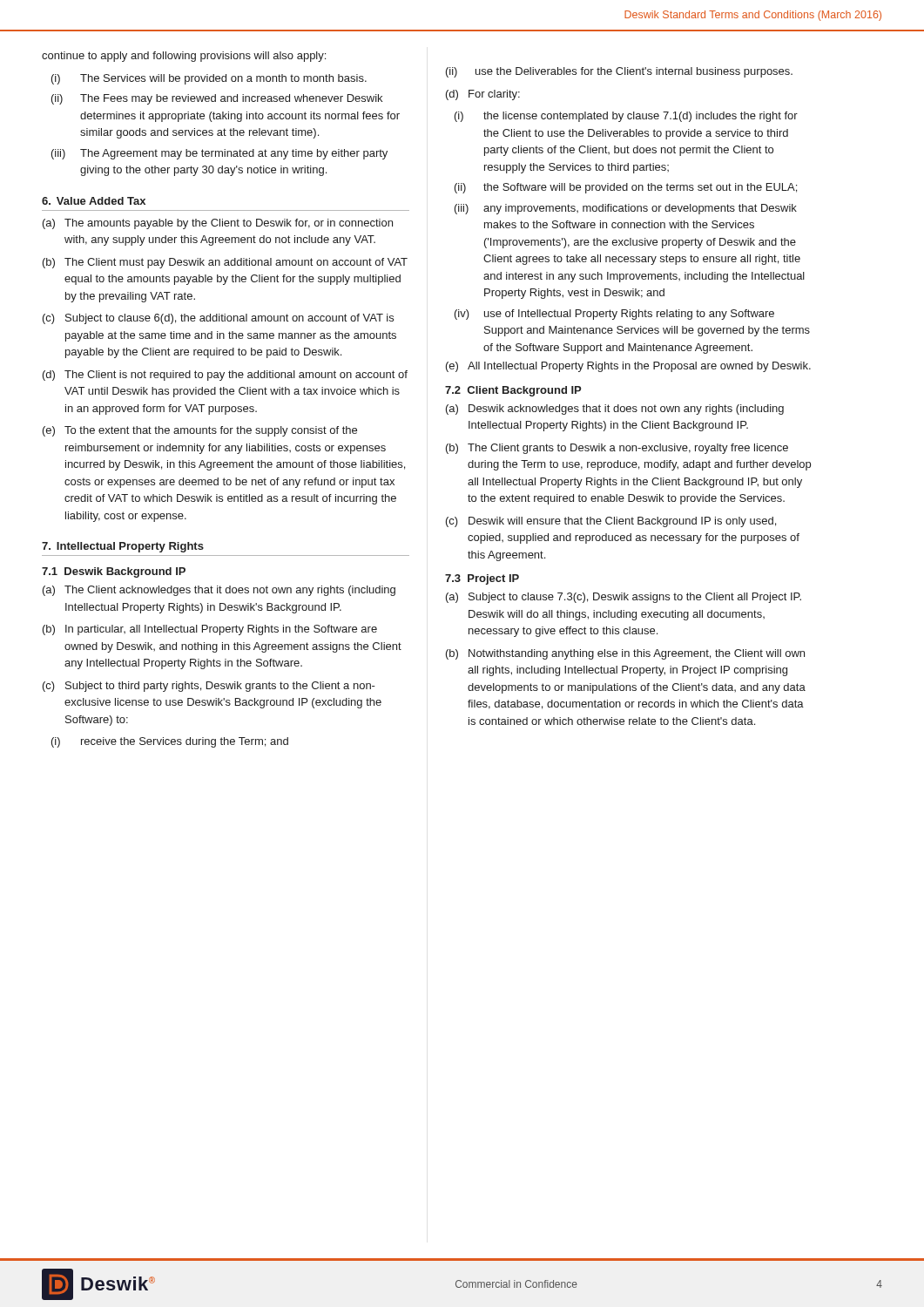Click on the text block starting "(iii) any improvements, modifications or developments that"

(633, 250)
